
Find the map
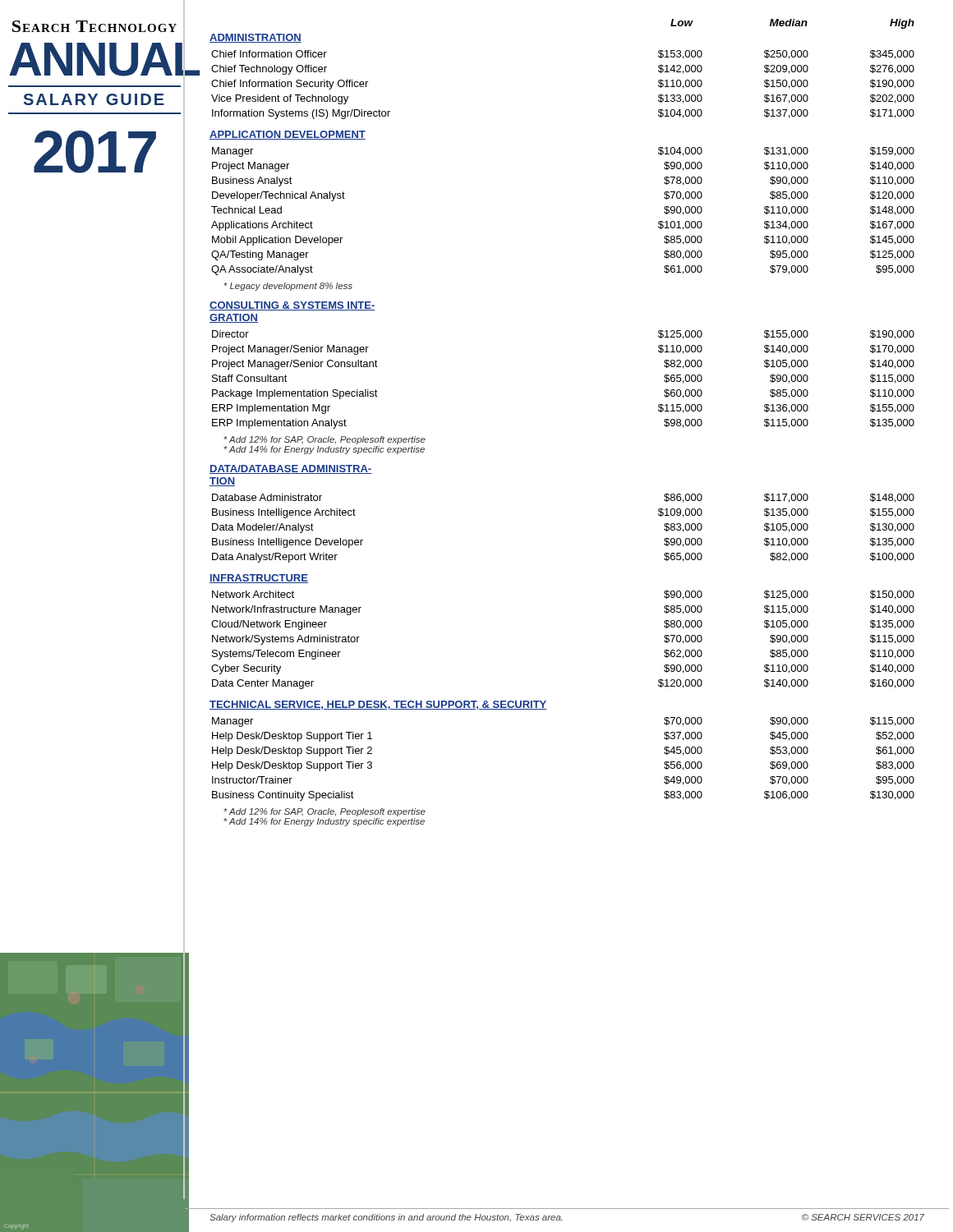pos(94,1092)
